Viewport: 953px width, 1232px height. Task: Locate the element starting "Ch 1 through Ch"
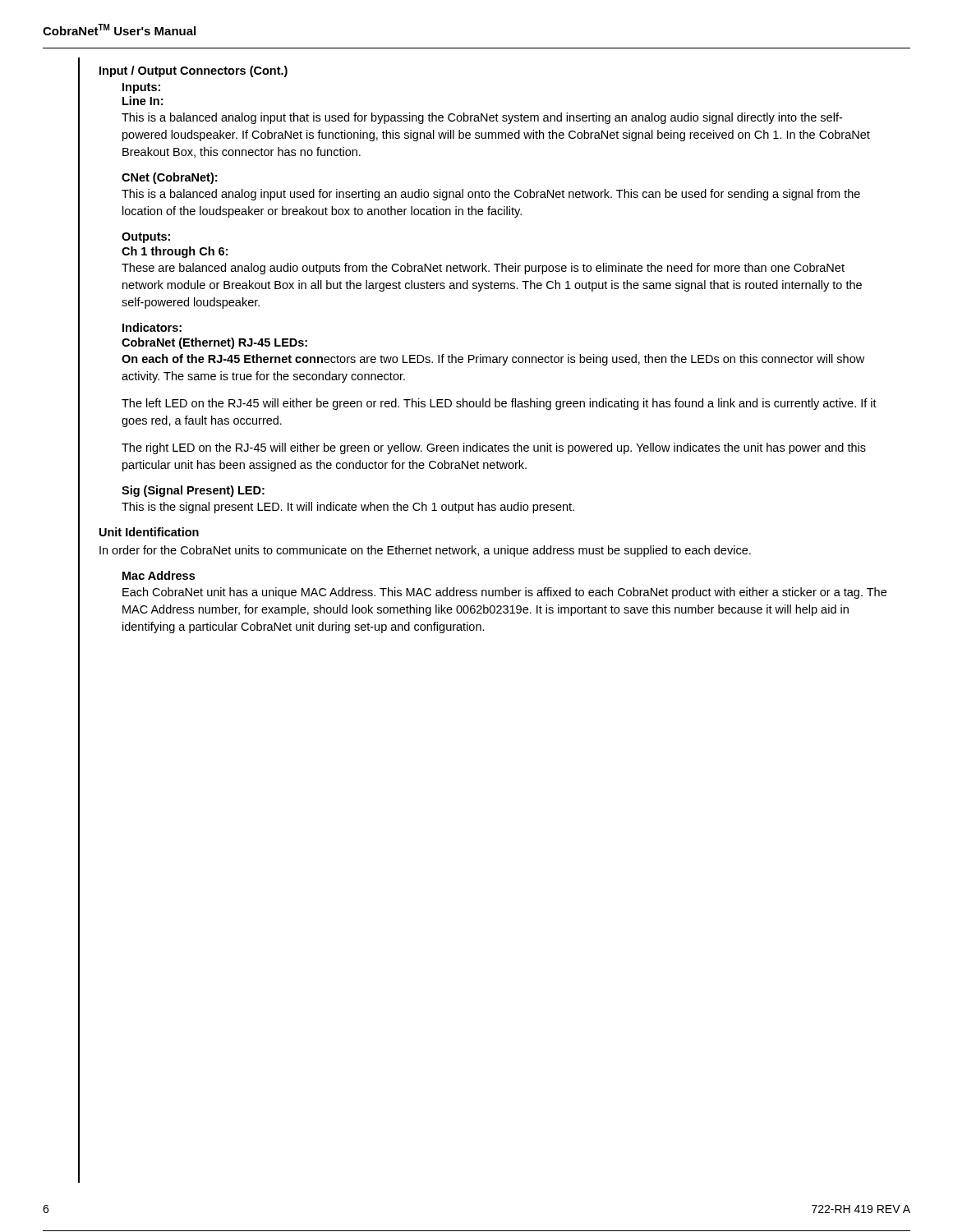[x=175, y=251]
